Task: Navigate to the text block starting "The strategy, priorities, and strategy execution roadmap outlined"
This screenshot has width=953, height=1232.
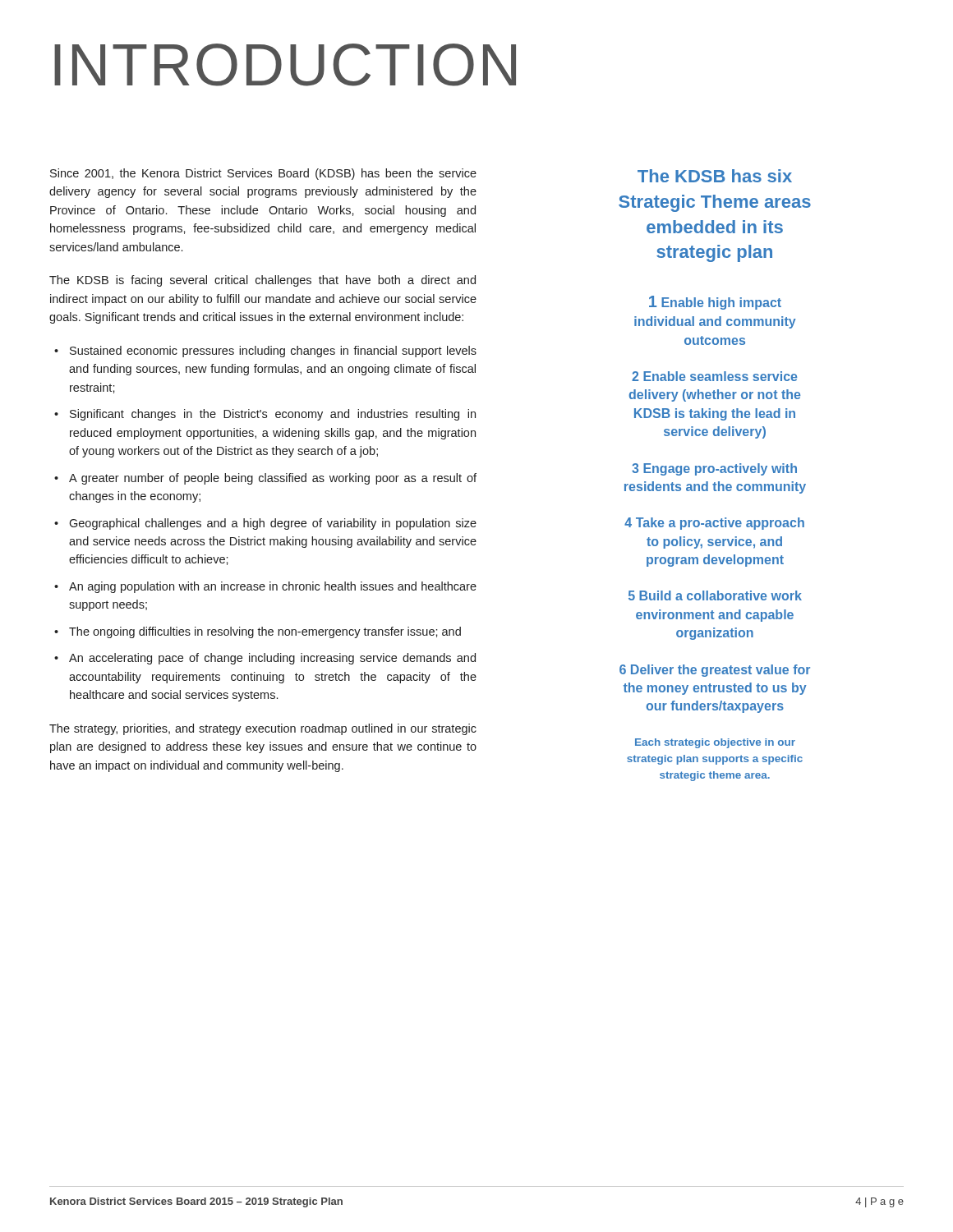Action: coord(263,747)
